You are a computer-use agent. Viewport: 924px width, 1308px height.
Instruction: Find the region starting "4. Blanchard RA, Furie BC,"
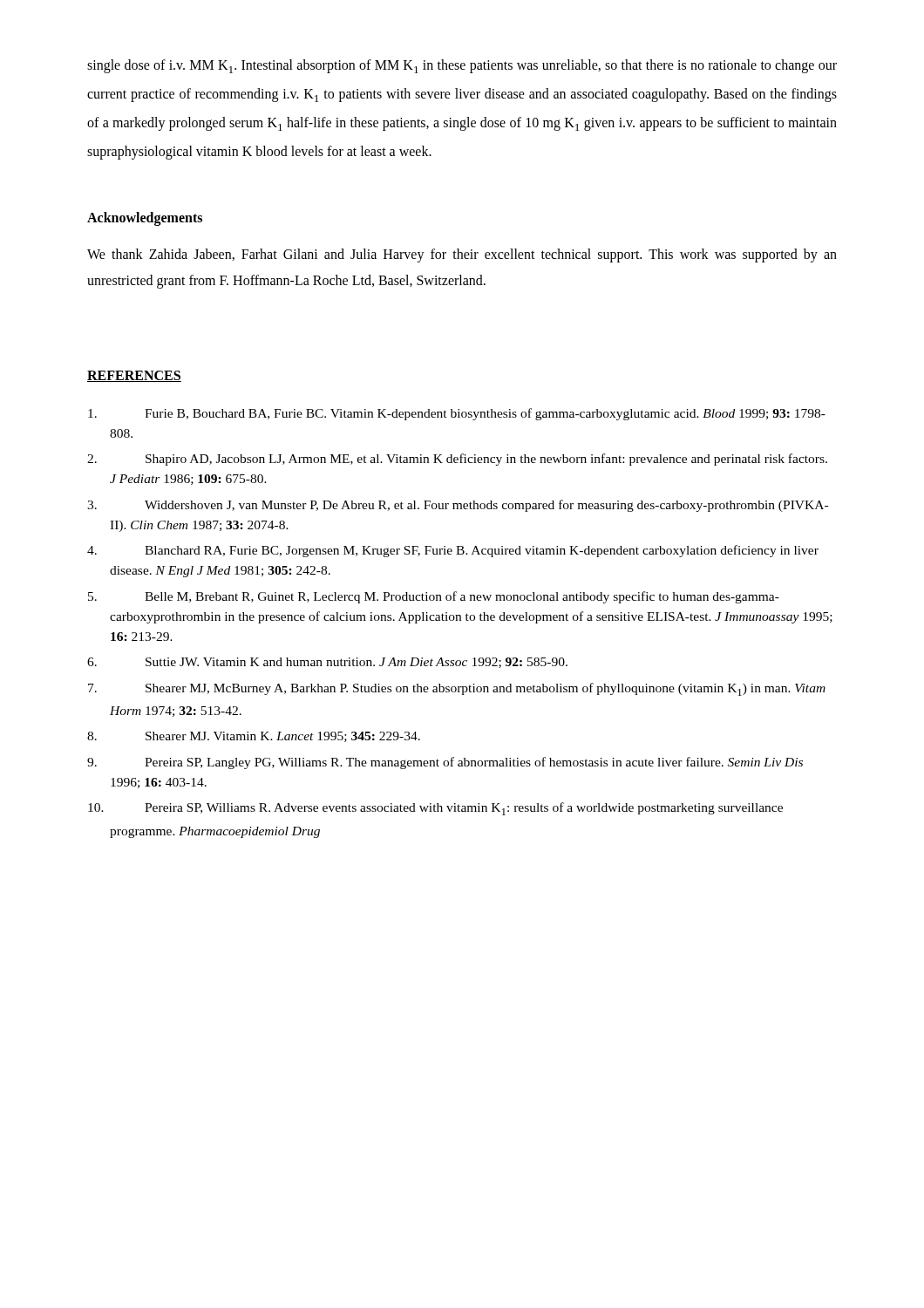462,560
